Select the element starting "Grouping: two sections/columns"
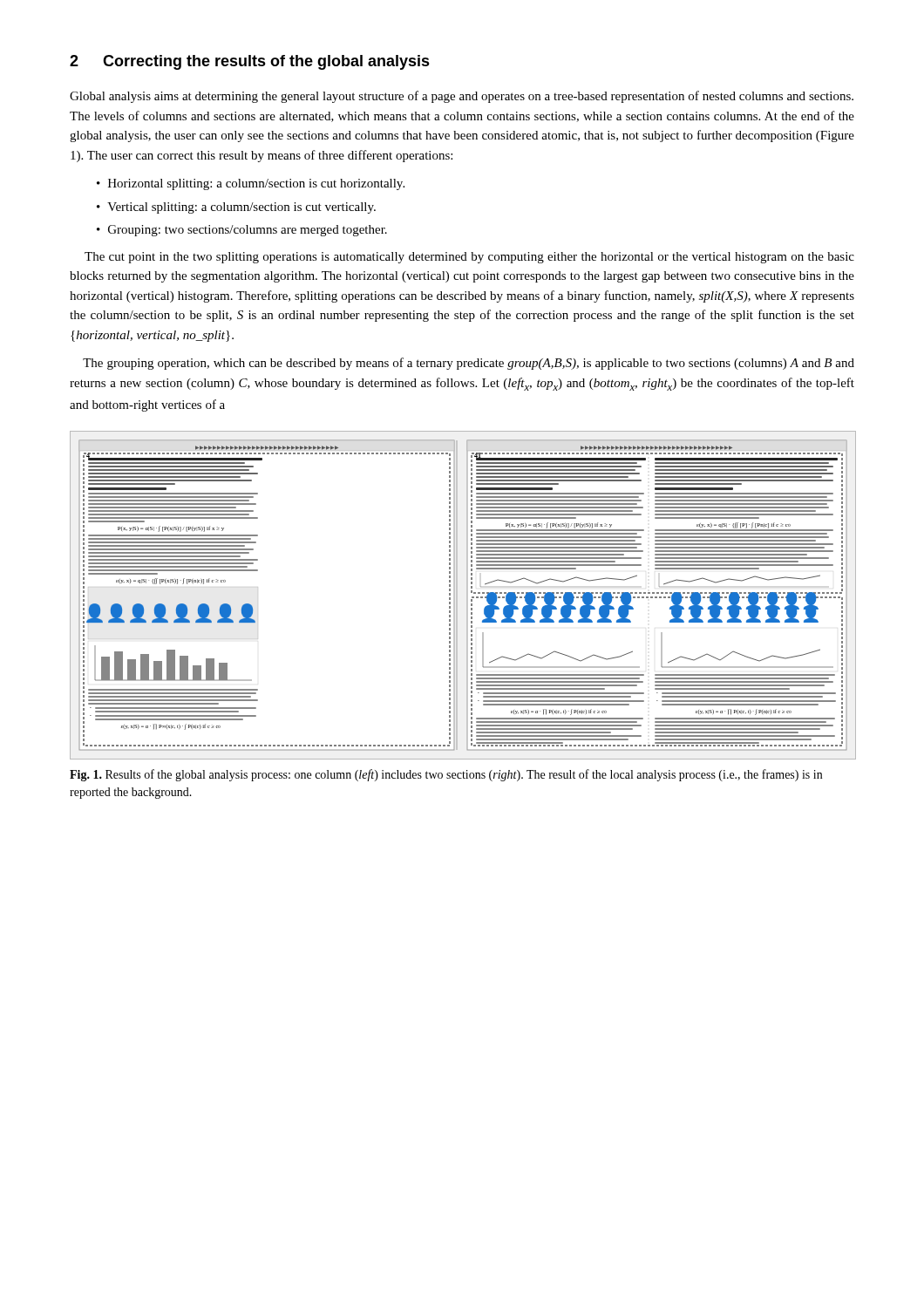Screen dimensions: 1308x924 (x=247, y=229)
